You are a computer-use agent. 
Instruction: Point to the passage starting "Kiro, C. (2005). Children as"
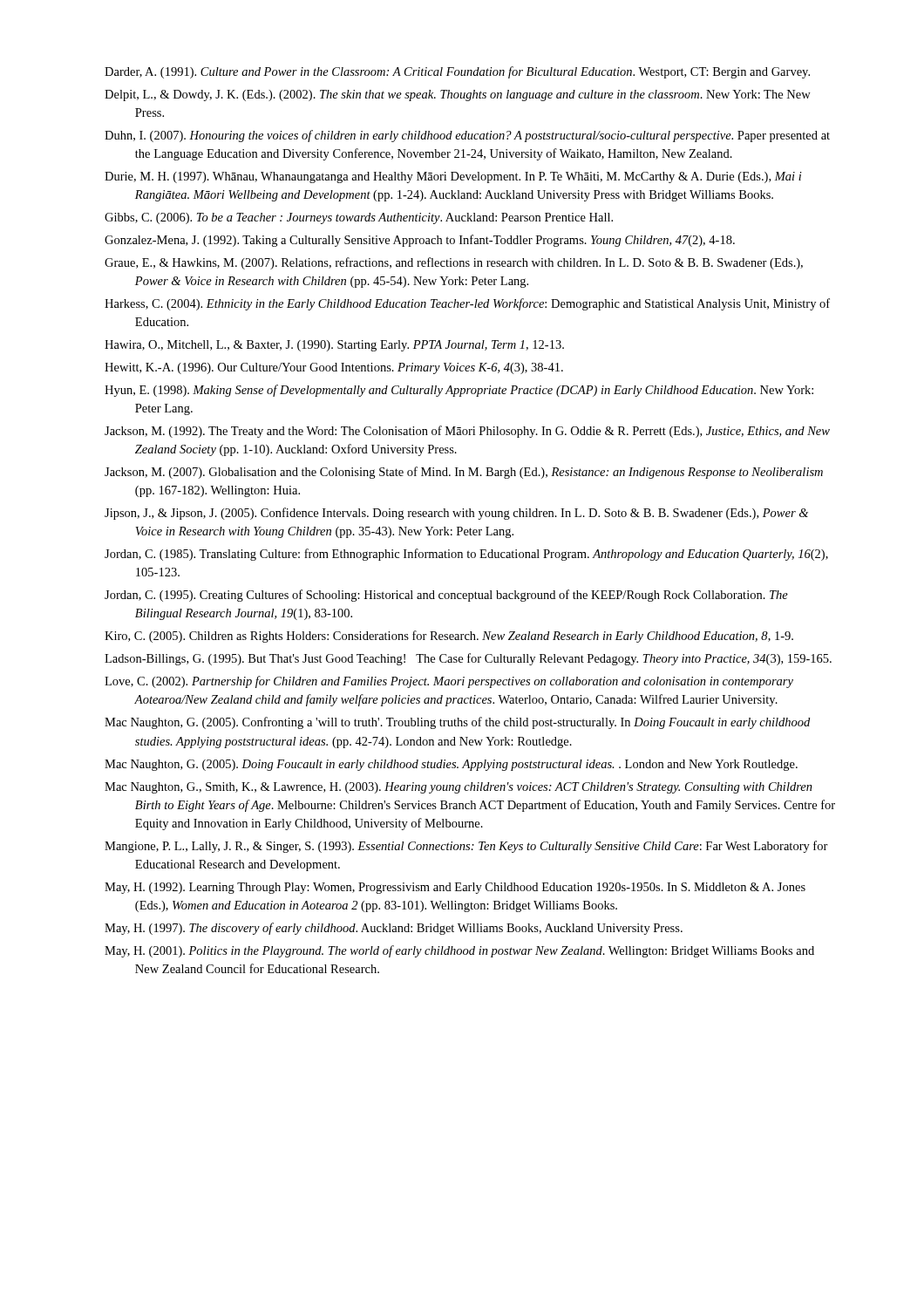(449, 636)
